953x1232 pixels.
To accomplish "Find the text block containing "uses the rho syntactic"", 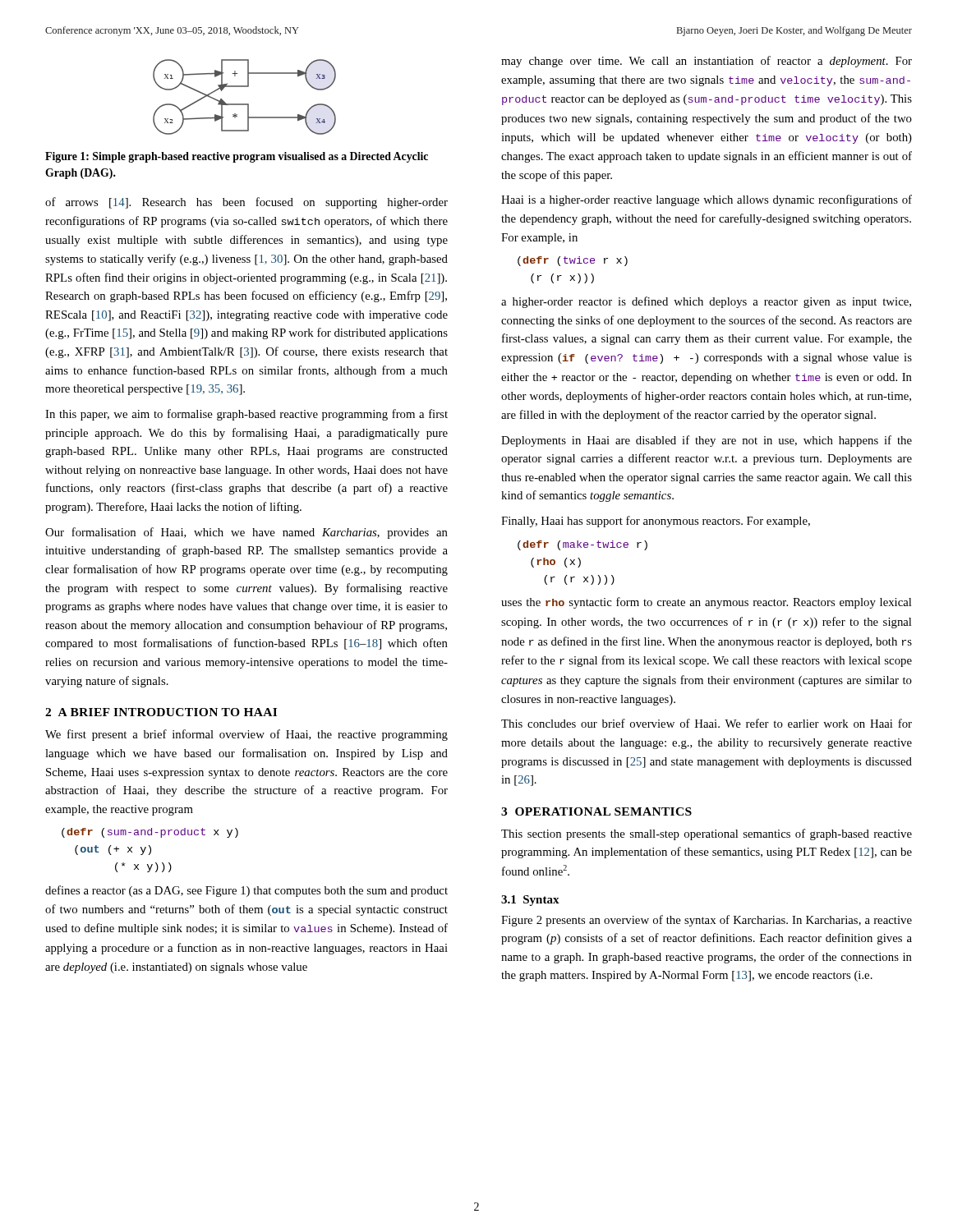I will pos(707,650).
